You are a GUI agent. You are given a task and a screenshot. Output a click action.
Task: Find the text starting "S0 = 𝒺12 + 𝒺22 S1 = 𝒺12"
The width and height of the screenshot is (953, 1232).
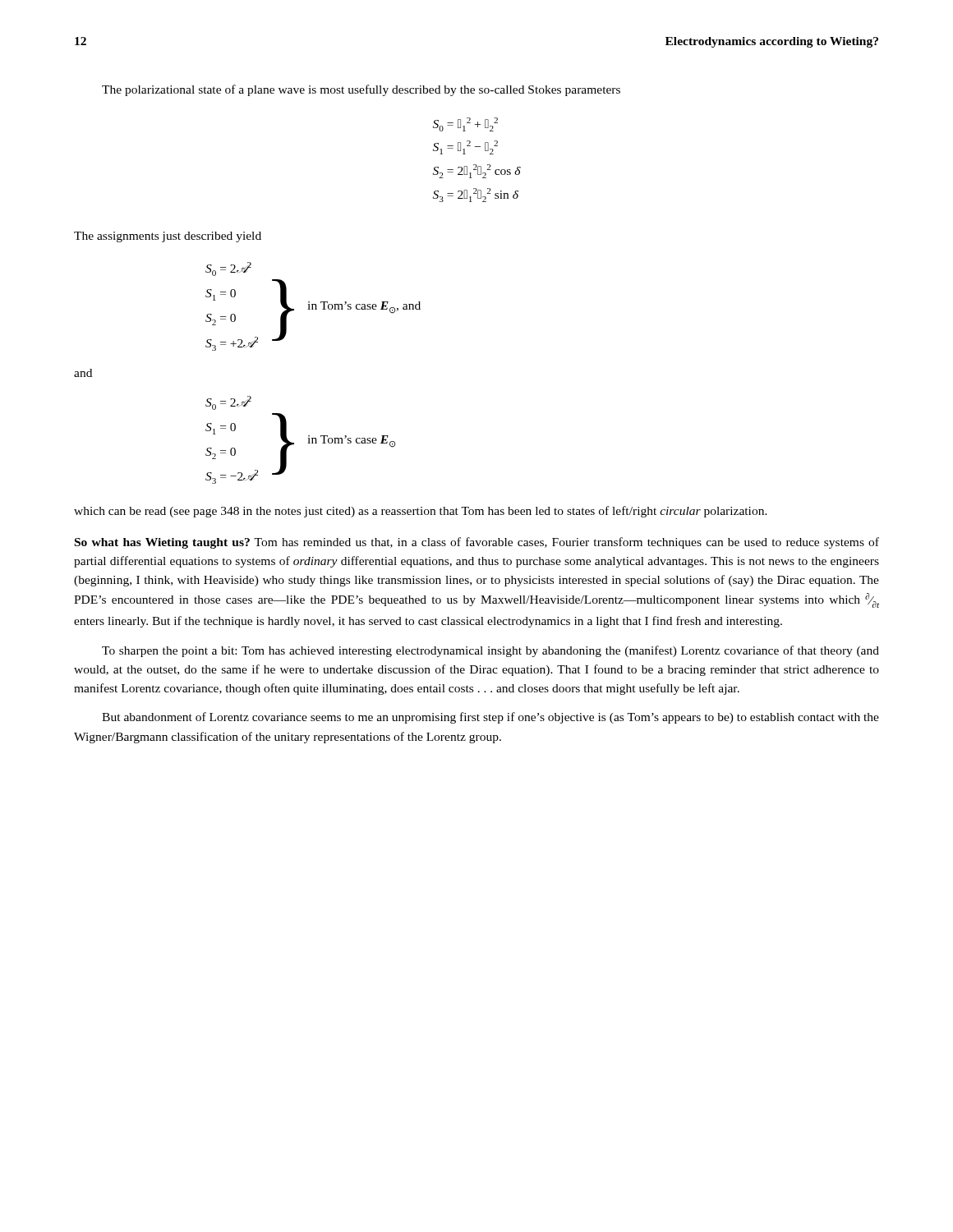pyautogui.click(x=476, y=160)
